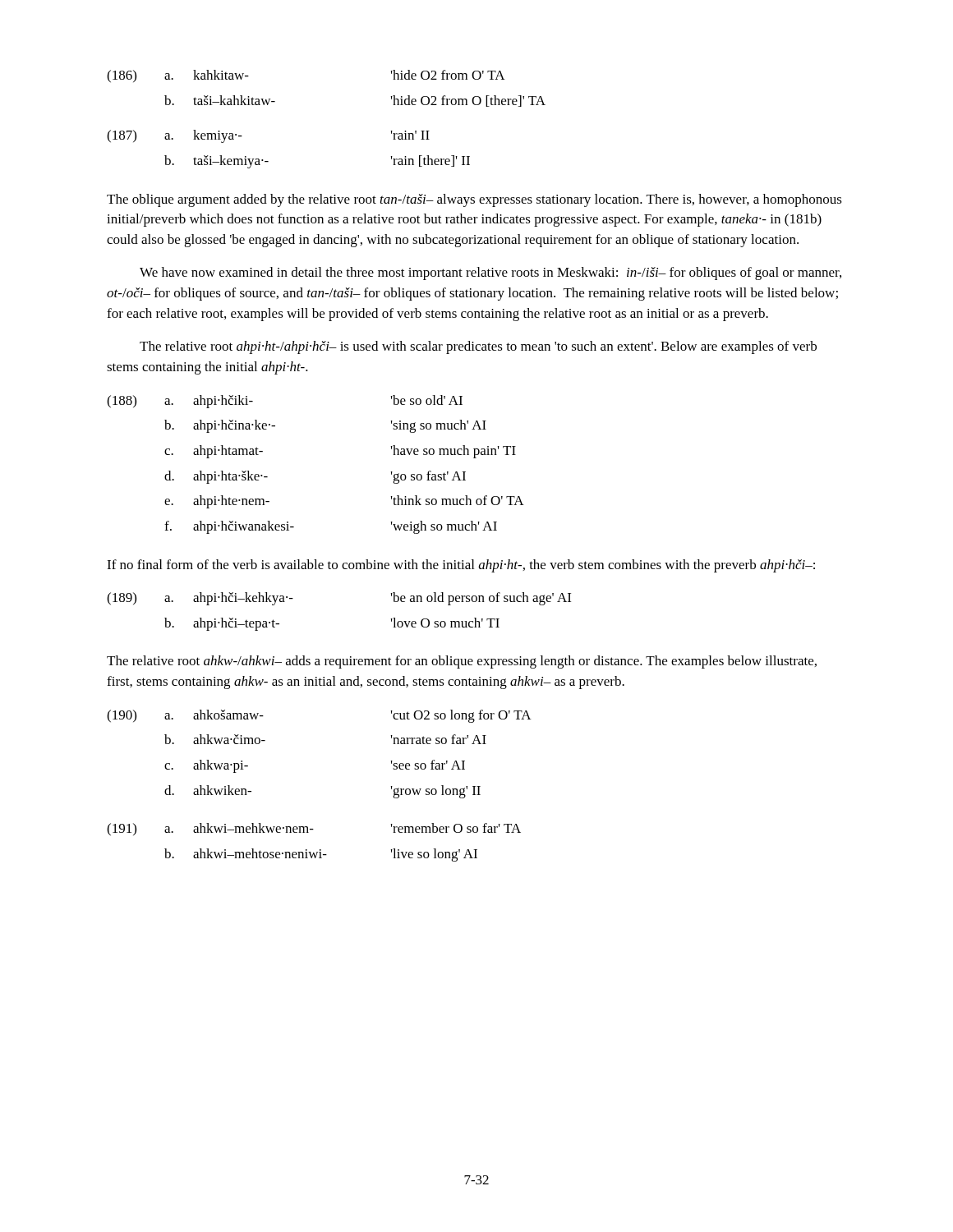This screenshot has width=953, height=1232.
Task: Click on the block starting "(191) a. ahkwi–mehkwe·nem- 'remember"
Action: click(x=476, y=842)
